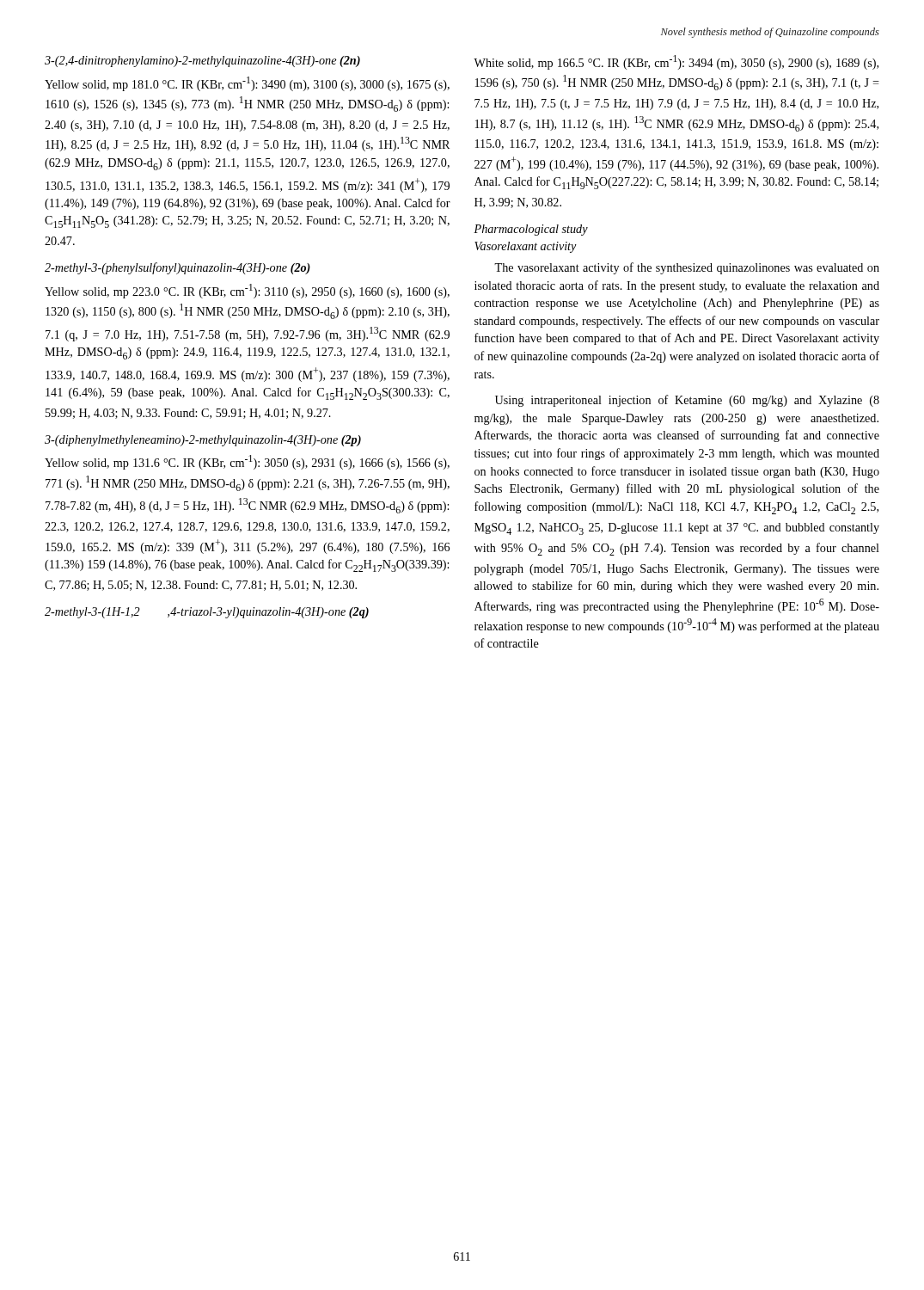
Task: Locate the block starting "Using intraperitoneal injection of Ketamine (60 mg/kg) and"
Action: [x=677, y=522]
